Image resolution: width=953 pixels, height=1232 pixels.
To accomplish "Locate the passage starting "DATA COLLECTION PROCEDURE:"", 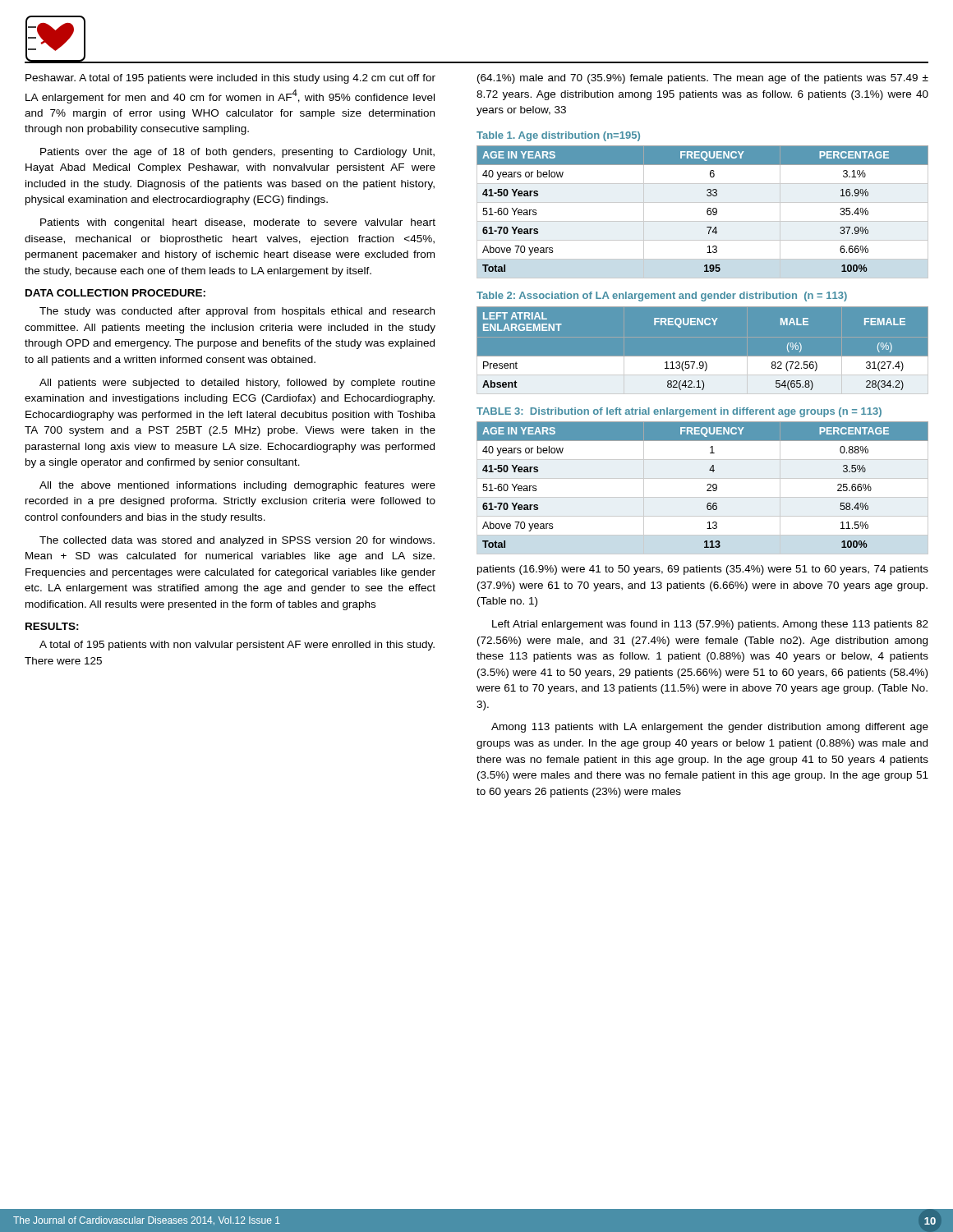I will tap(115, 293).
